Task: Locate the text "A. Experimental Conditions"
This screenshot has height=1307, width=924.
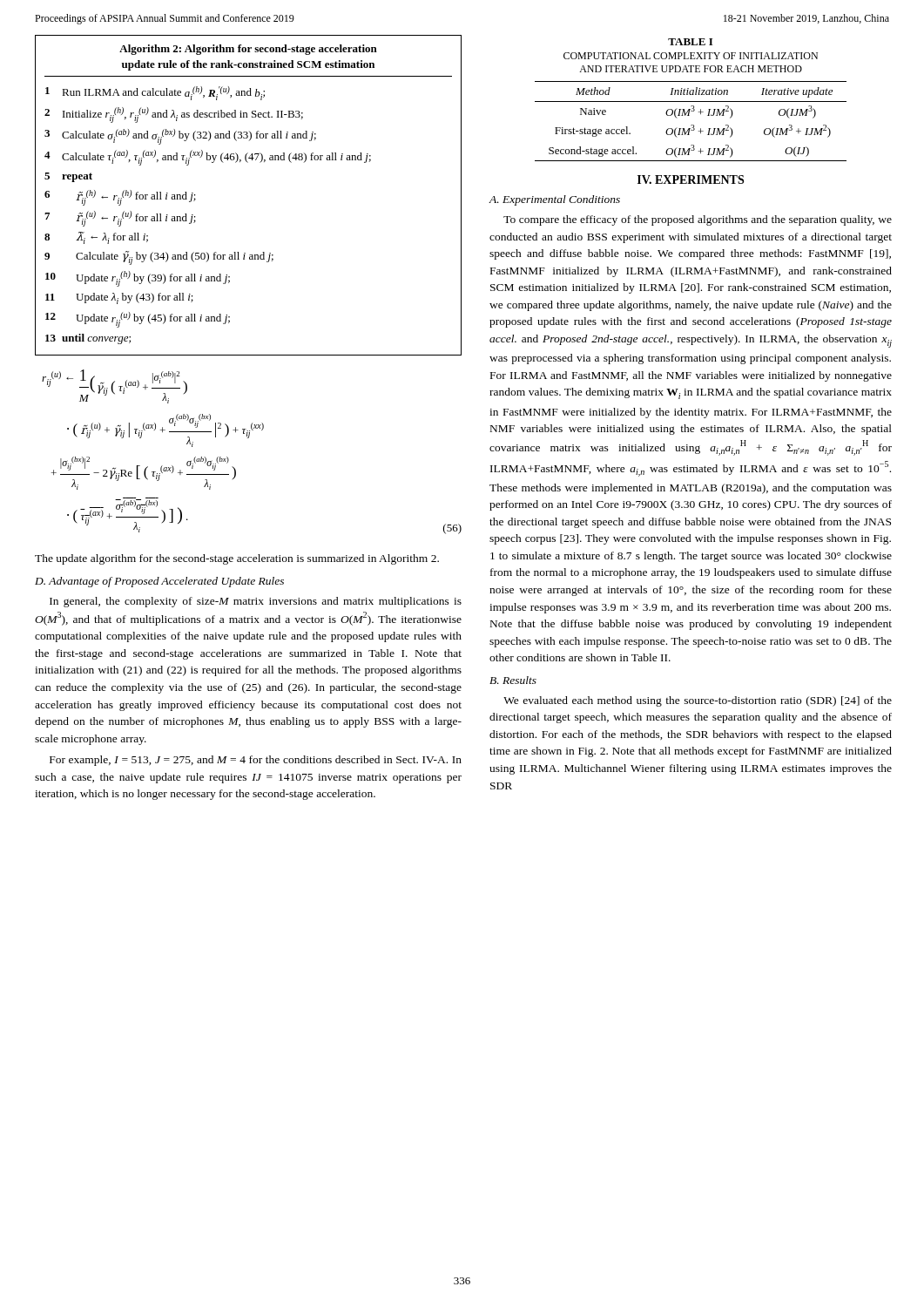Action: (x=555, y=199)
